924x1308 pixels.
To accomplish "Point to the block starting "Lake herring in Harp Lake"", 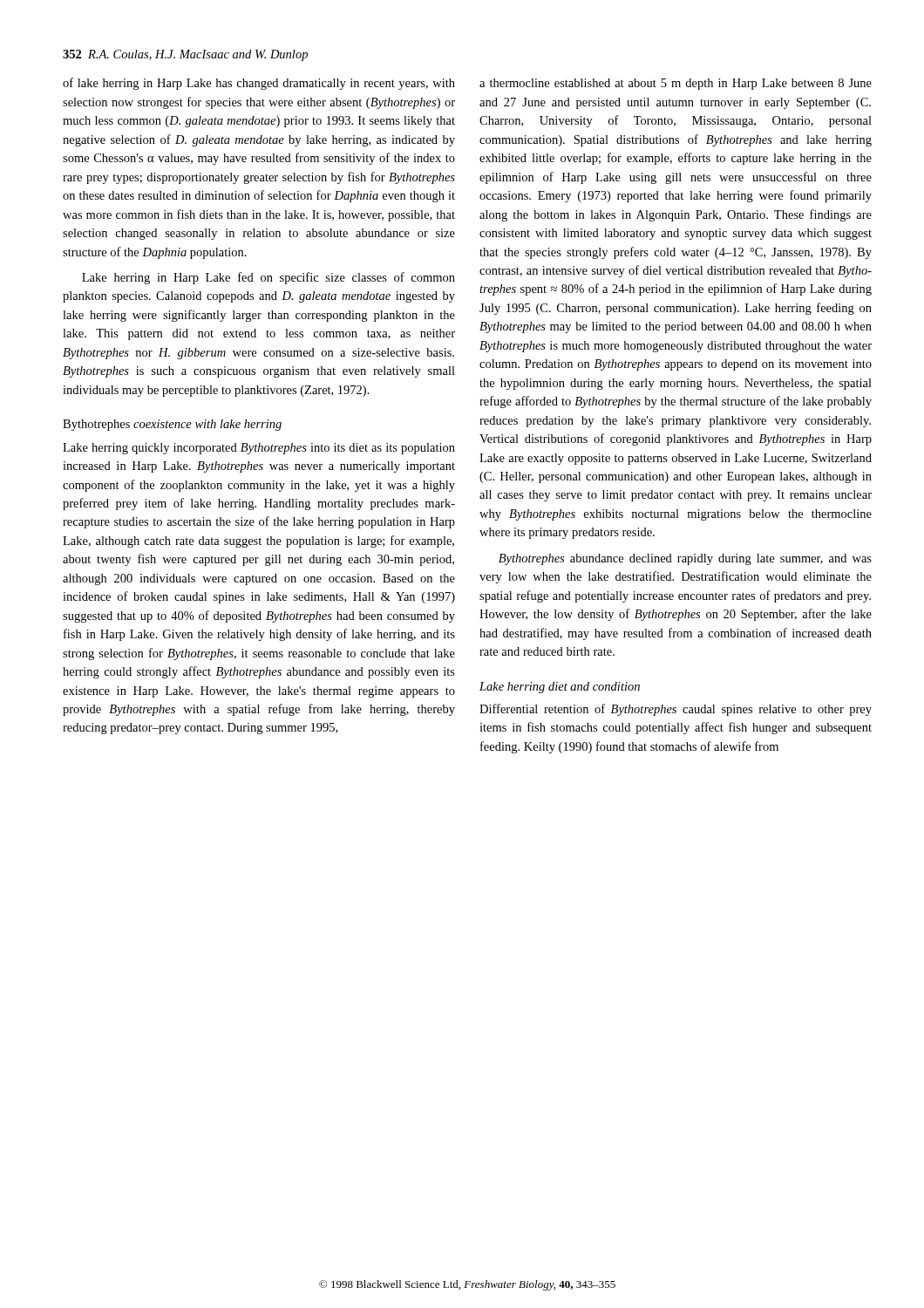I will click(x=259, y=334).
